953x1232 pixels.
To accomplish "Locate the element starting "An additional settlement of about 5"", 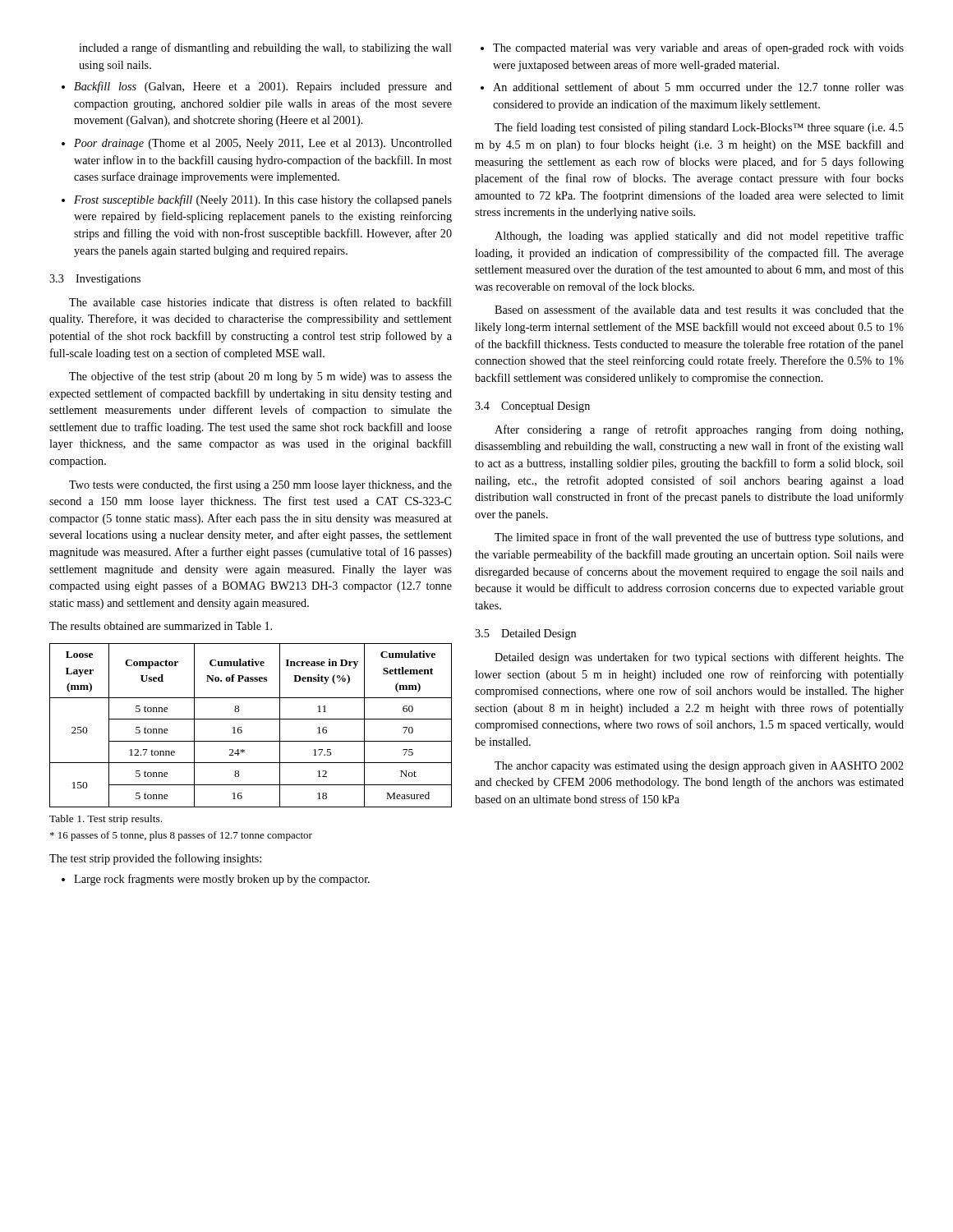I will click(698, 96).
